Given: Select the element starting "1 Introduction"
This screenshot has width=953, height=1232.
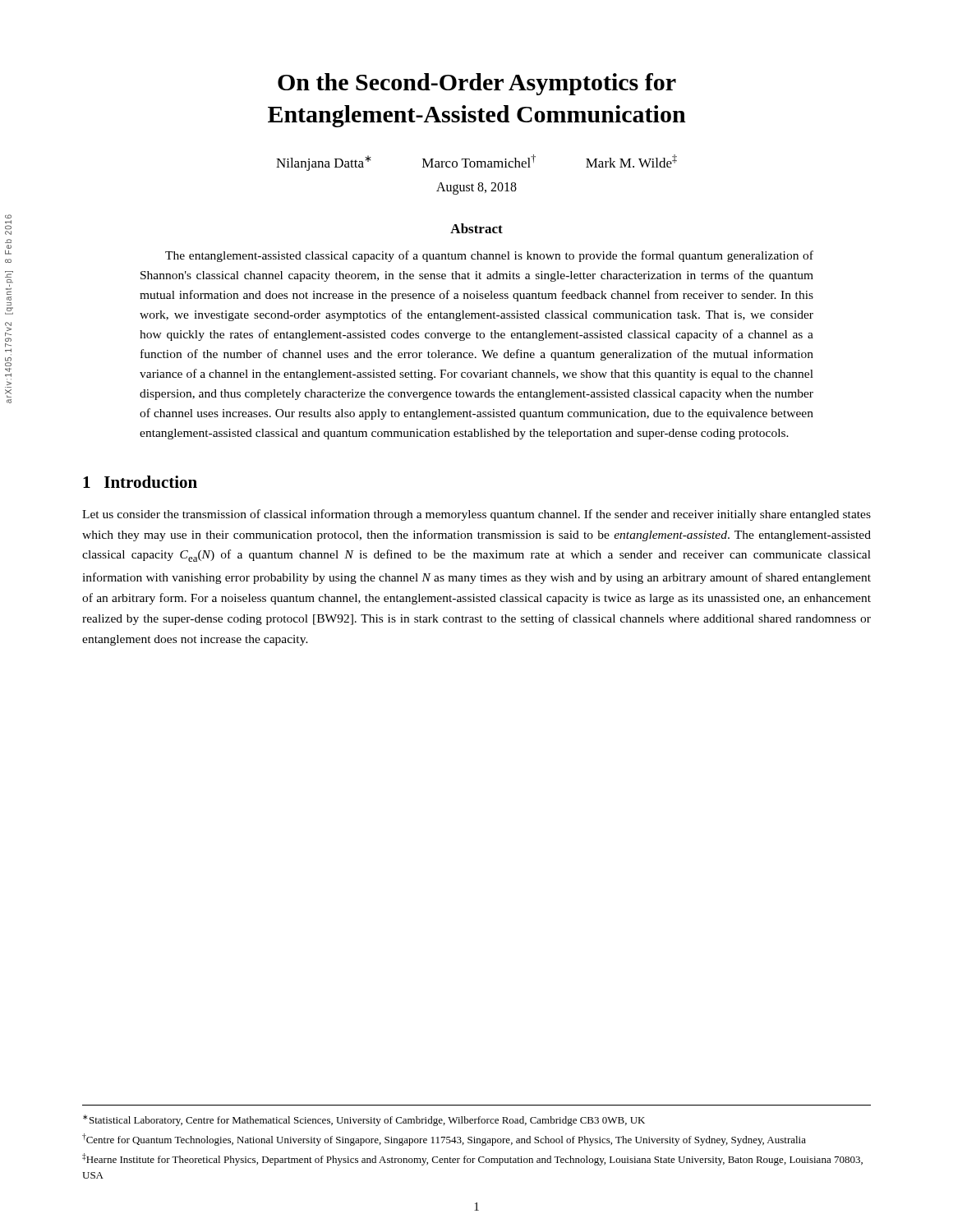Looking at the screenshot, I should click(x=140, y=482).
